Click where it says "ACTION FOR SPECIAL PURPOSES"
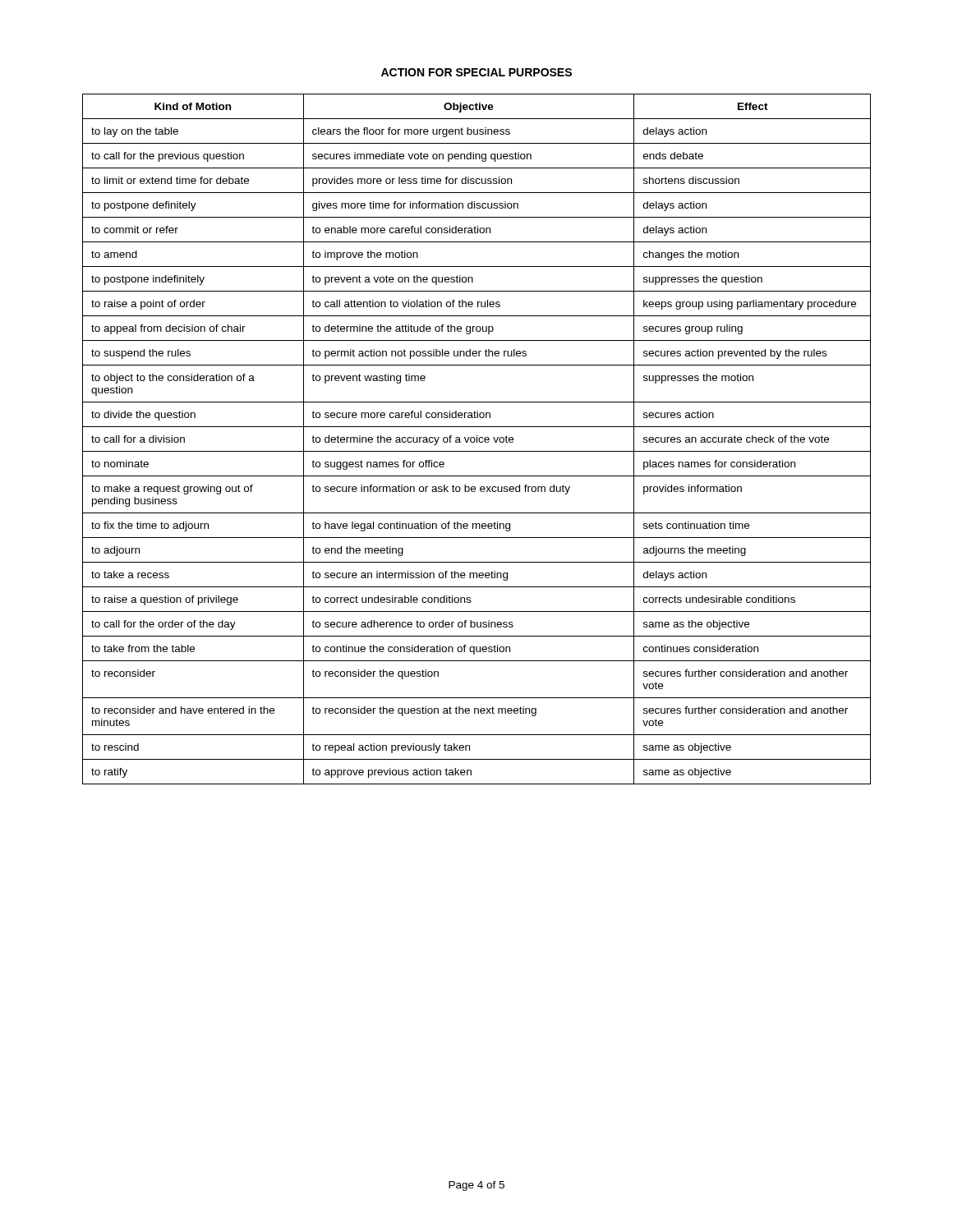 (476, 72)
